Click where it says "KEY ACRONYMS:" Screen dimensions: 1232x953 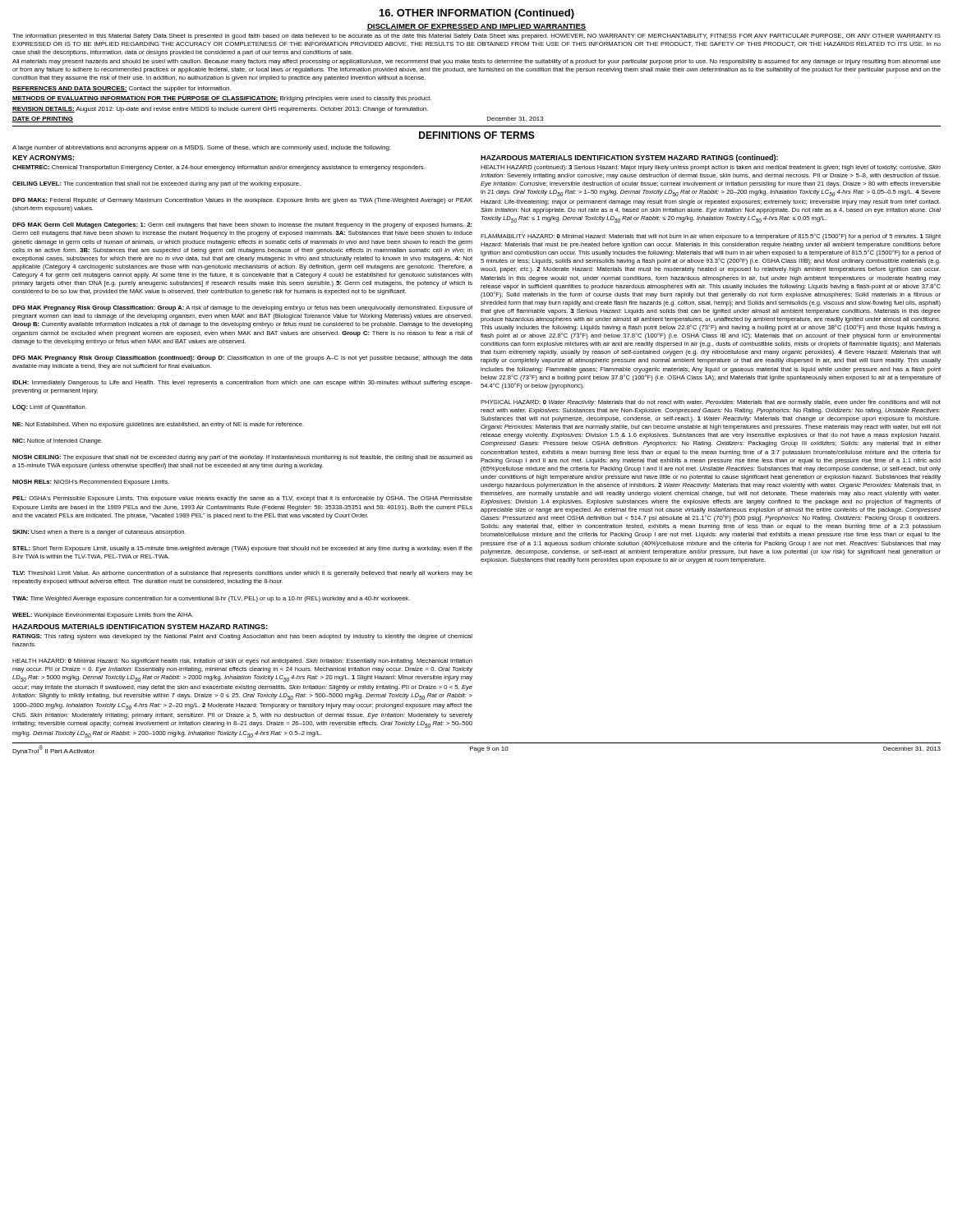pyautogui.click(x=44, y=157)
